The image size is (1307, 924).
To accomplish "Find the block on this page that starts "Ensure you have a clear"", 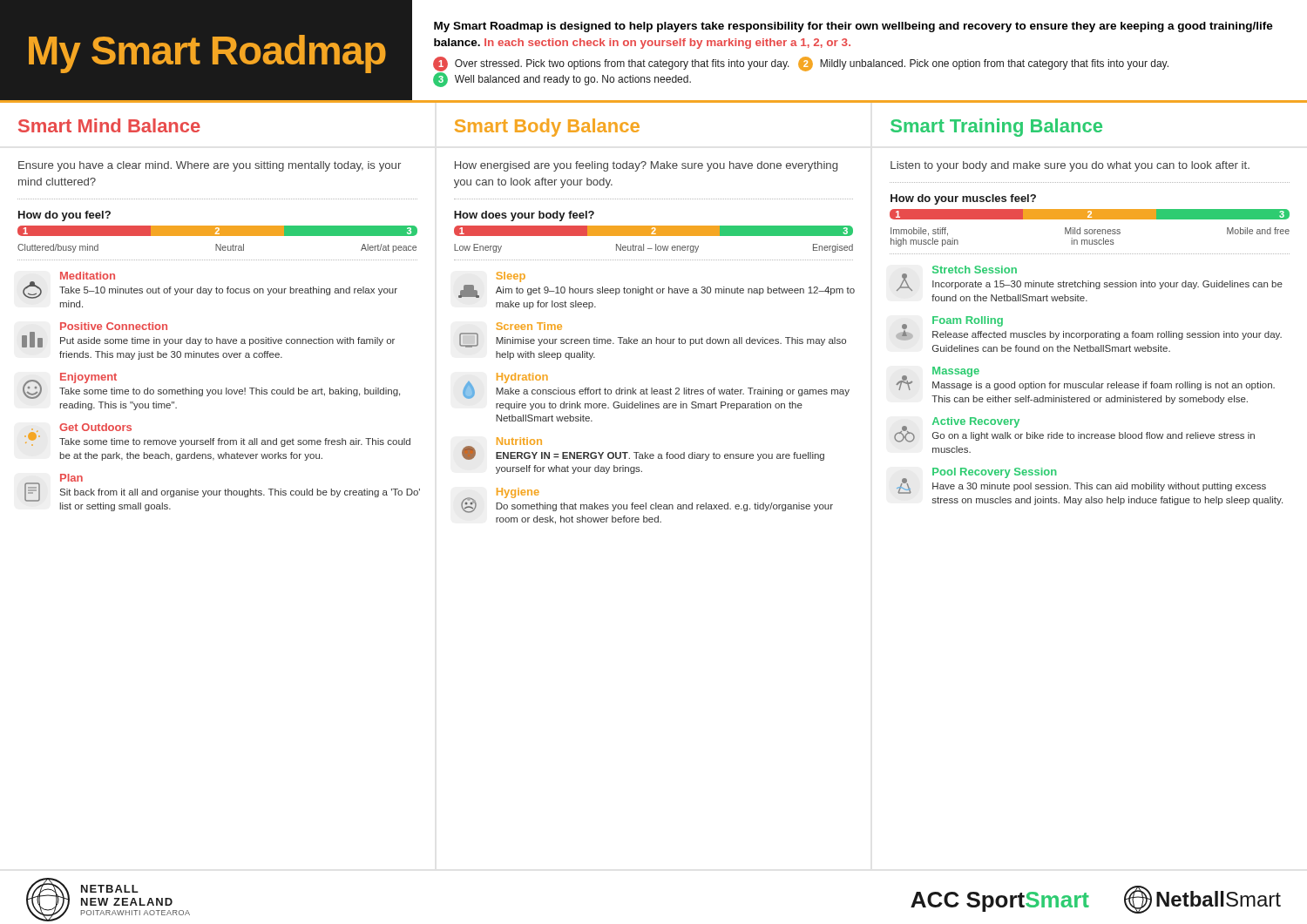I will [209, 173].
